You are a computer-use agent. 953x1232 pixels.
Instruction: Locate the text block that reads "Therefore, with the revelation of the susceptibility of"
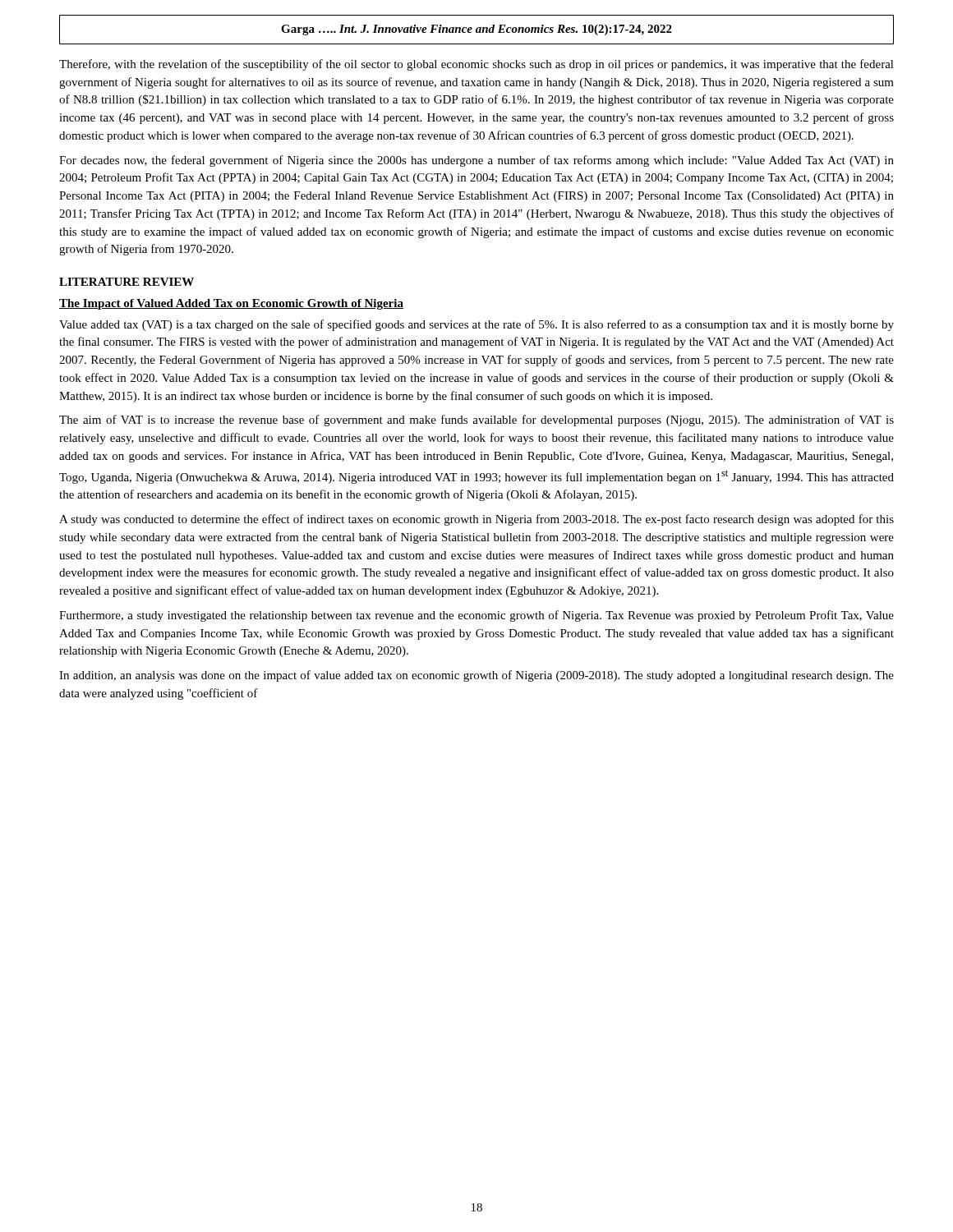[476, 100]
